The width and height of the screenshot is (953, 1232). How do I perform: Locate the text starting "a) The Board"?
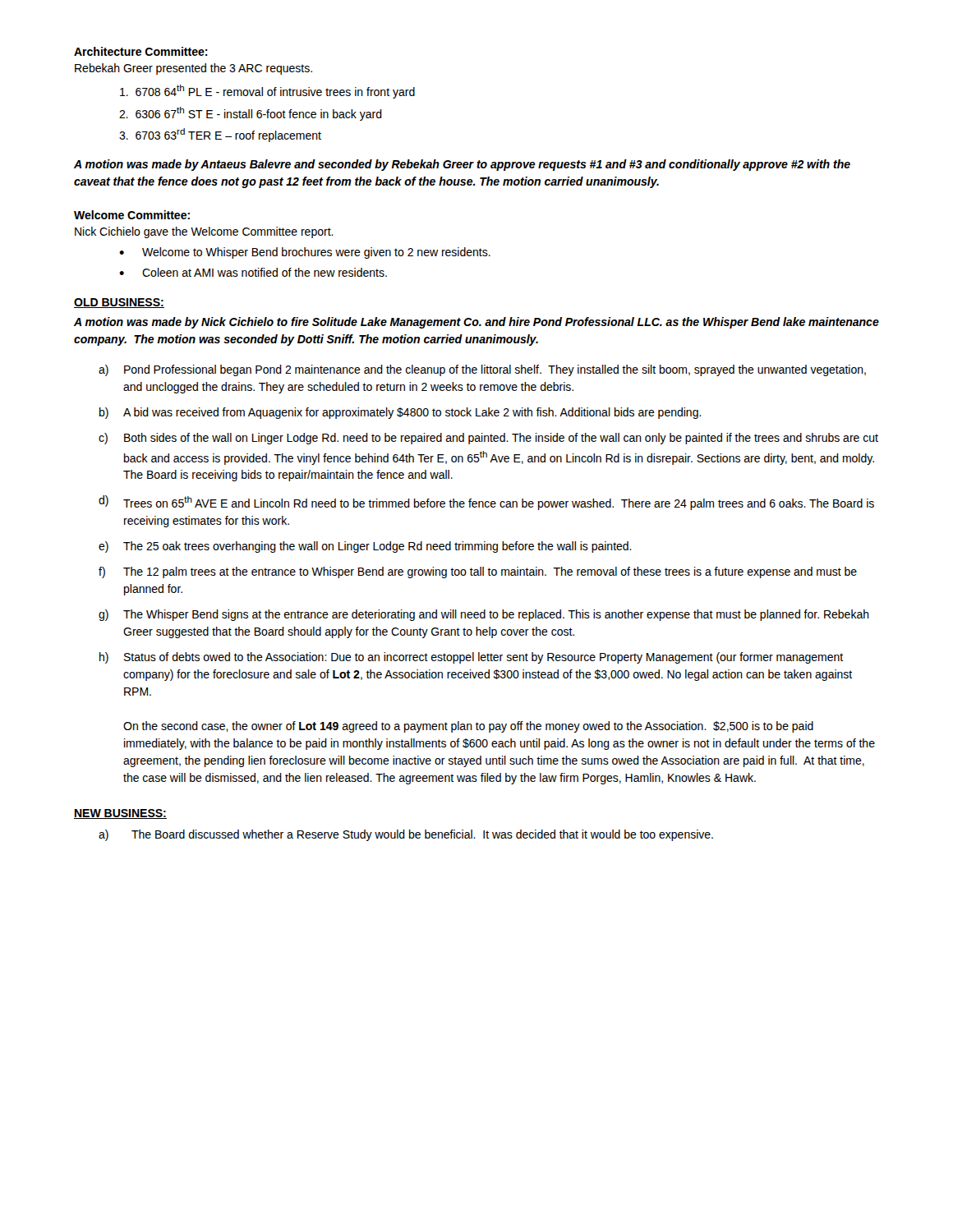[x=489, y=835]
